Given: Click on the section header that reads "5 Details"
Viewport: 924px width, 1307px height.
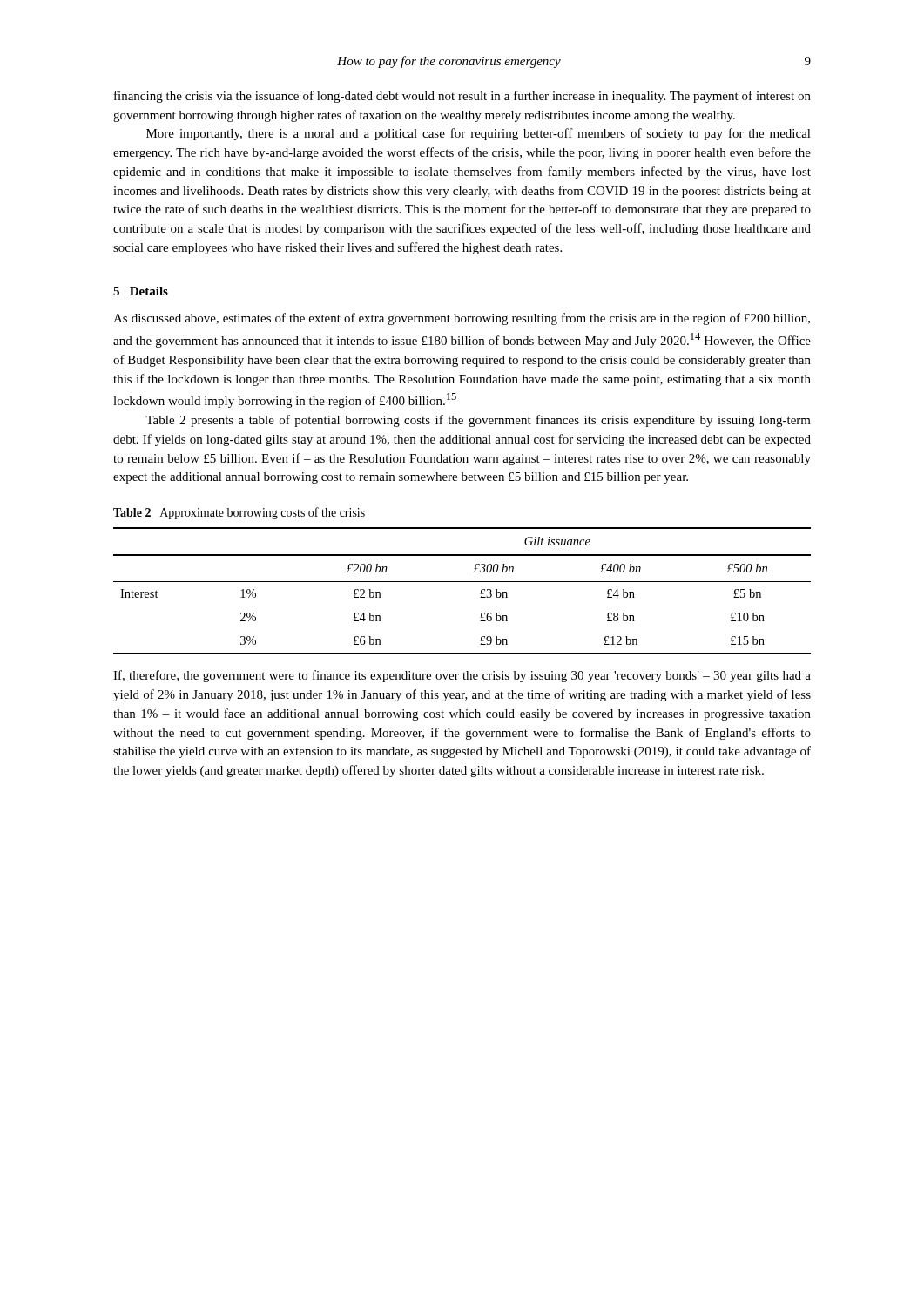Looking at the screenshot, I should tap(141, 291).
